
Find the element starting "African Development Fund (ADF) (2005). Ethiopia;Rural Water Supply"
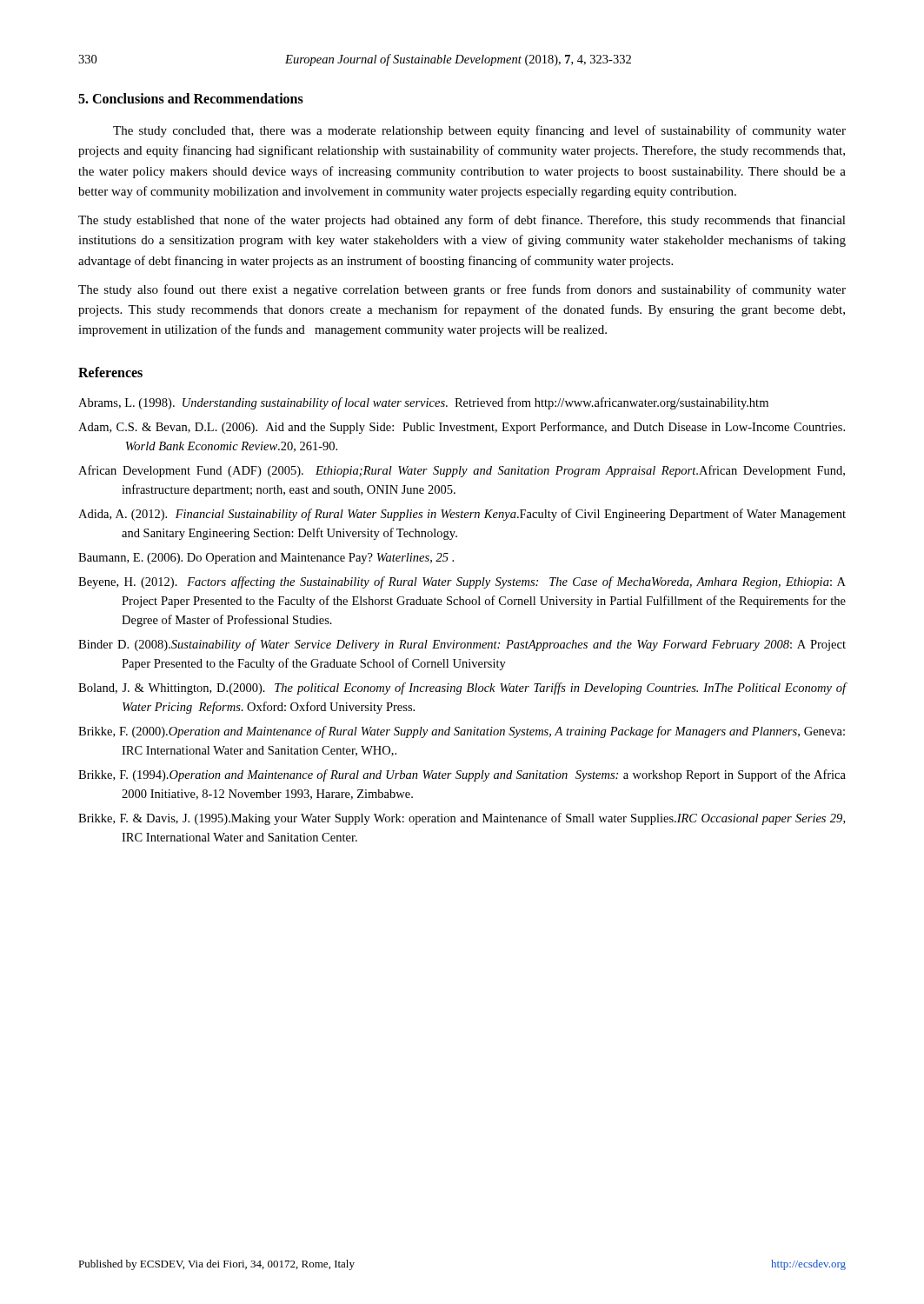point(462,480)
